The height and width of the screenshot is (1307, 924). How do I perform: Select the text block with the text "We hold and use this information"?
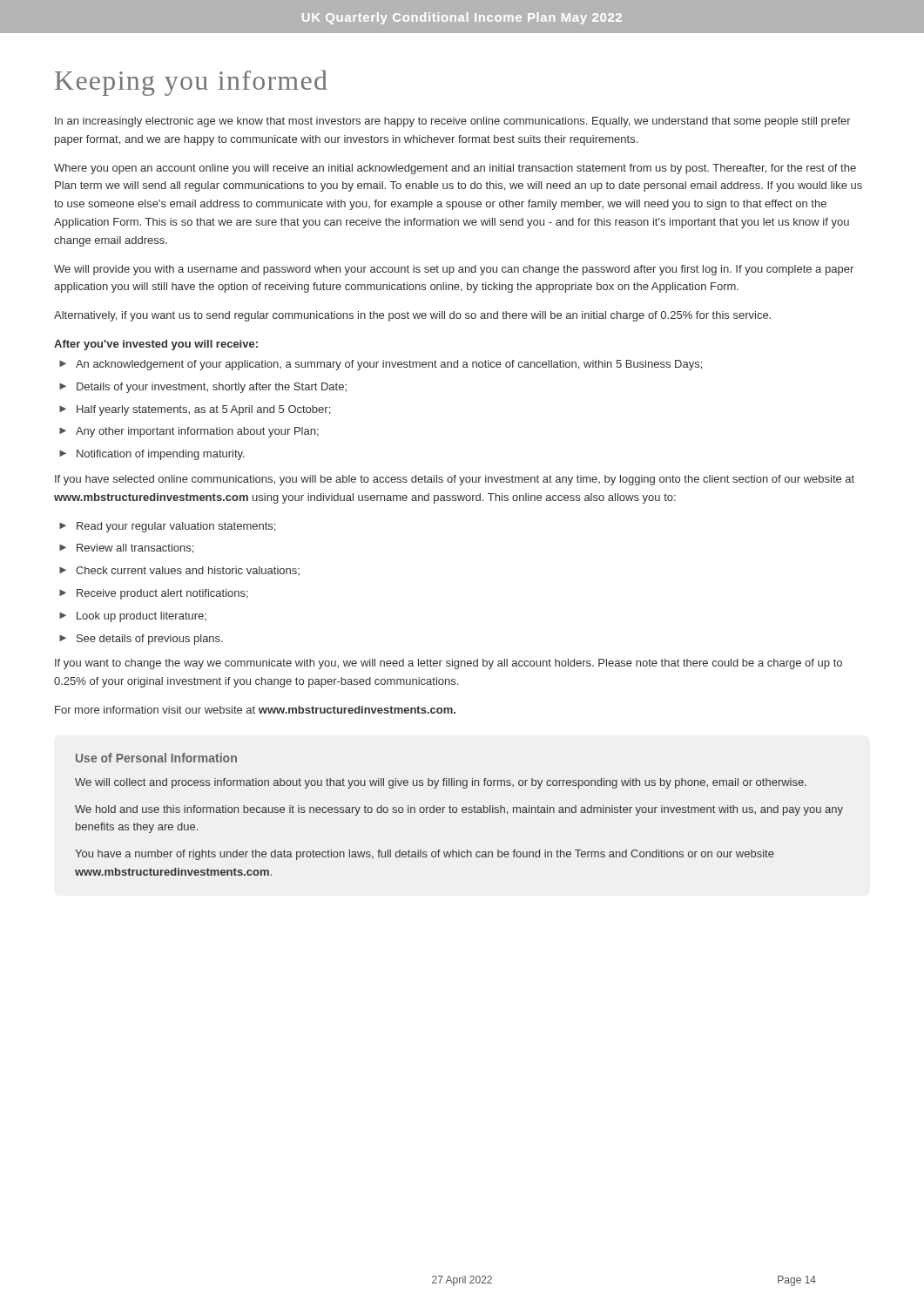pos(459,818)
